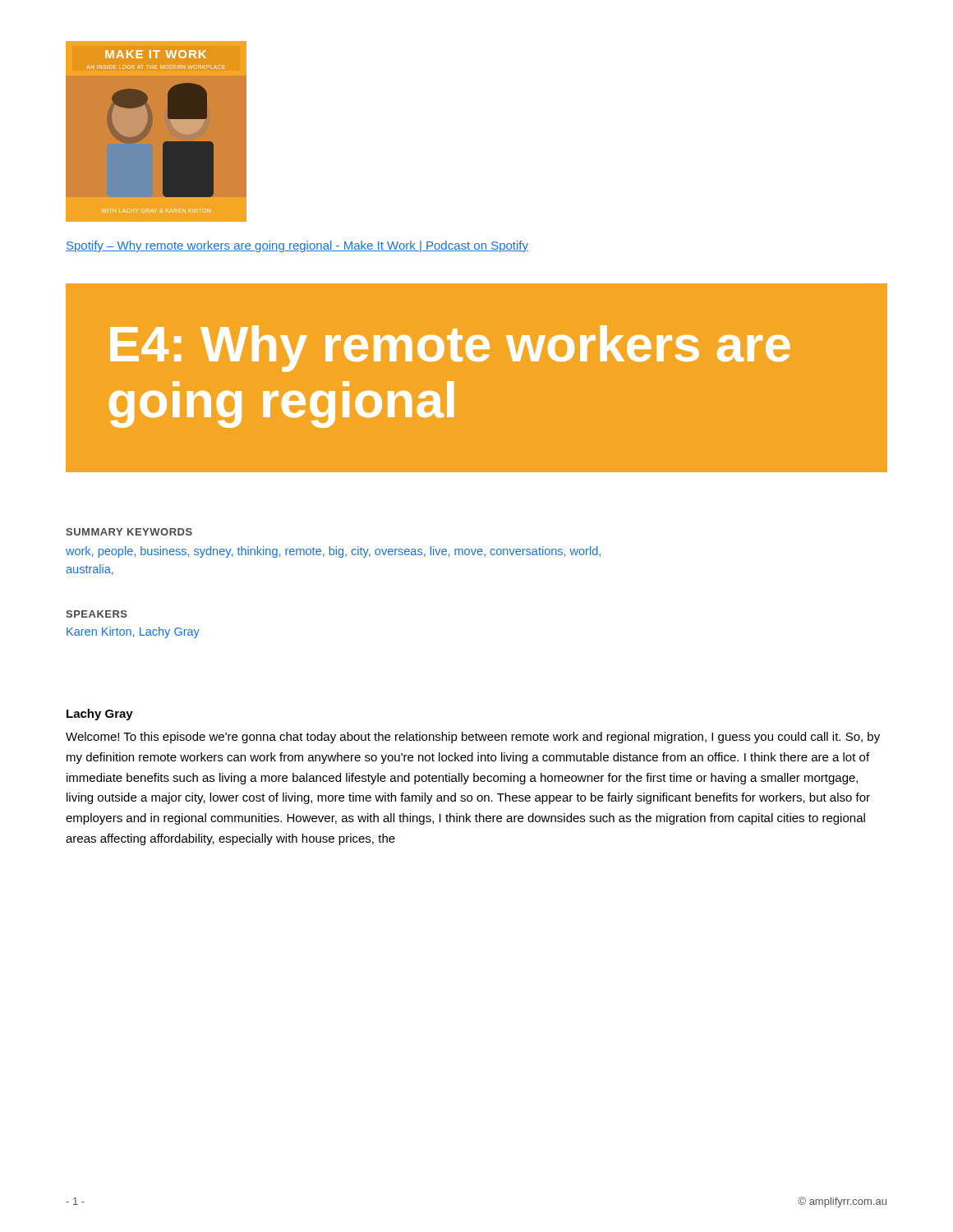Find a illustration
The image size is (953, 1232).
coord(156,133)
